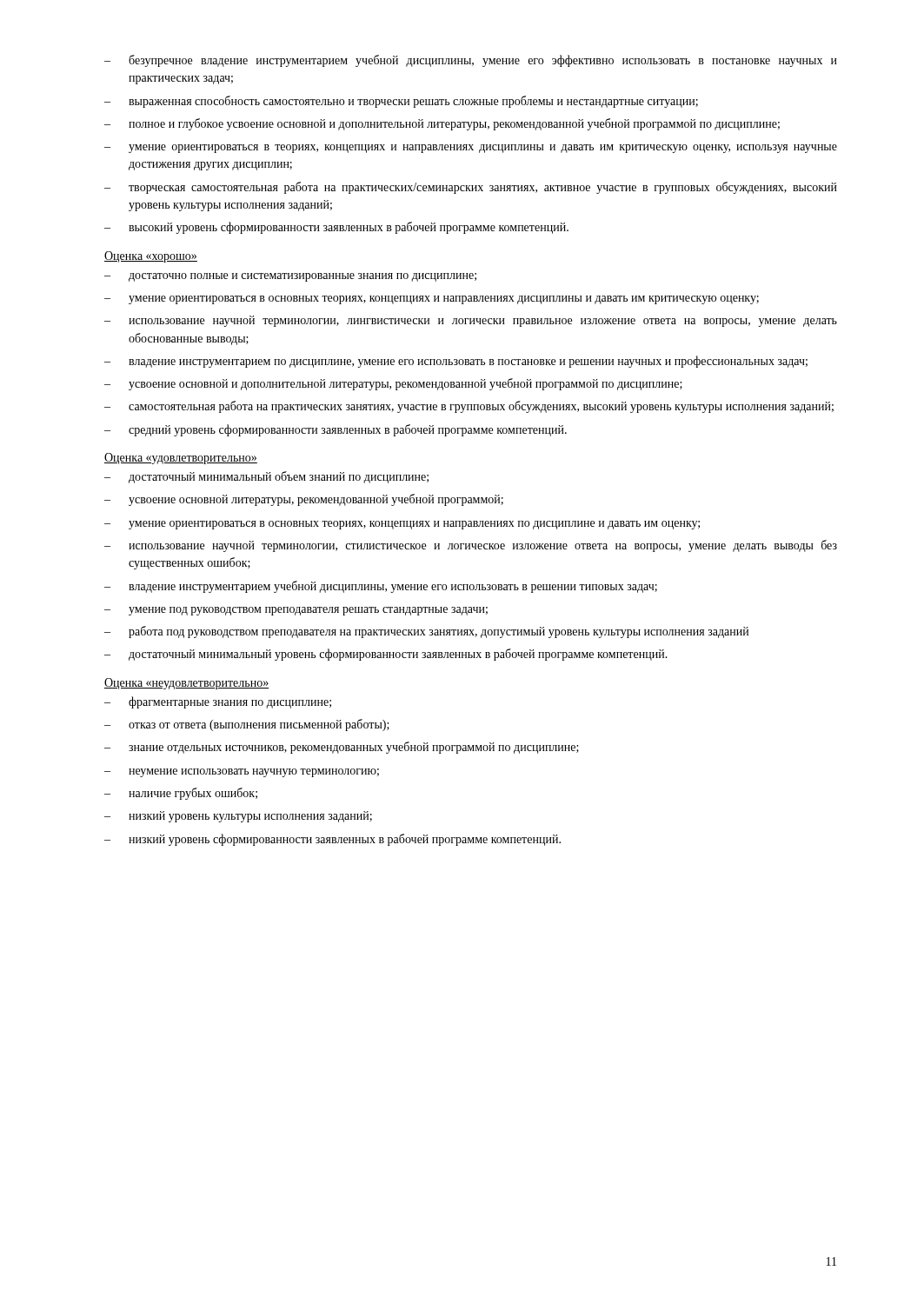Viewport: 924px width, 1304px height.
Task: Click on the block starting "– наличие грубых"
Action: click(x=181, y=794)
